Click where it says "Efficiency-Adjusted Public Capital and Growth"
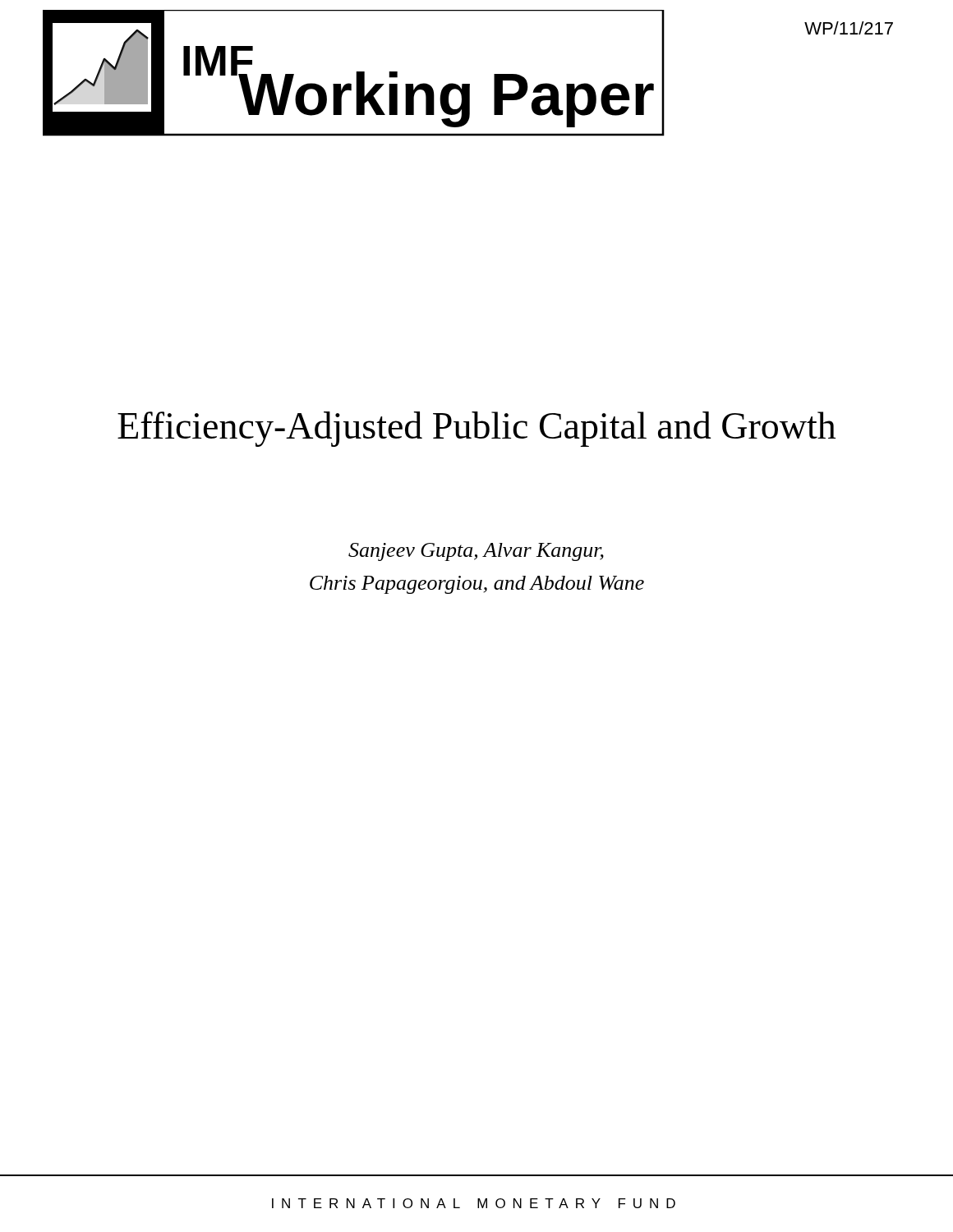Image resolution: width=953 pixels, height=1232 pixels. coord(476,426)
